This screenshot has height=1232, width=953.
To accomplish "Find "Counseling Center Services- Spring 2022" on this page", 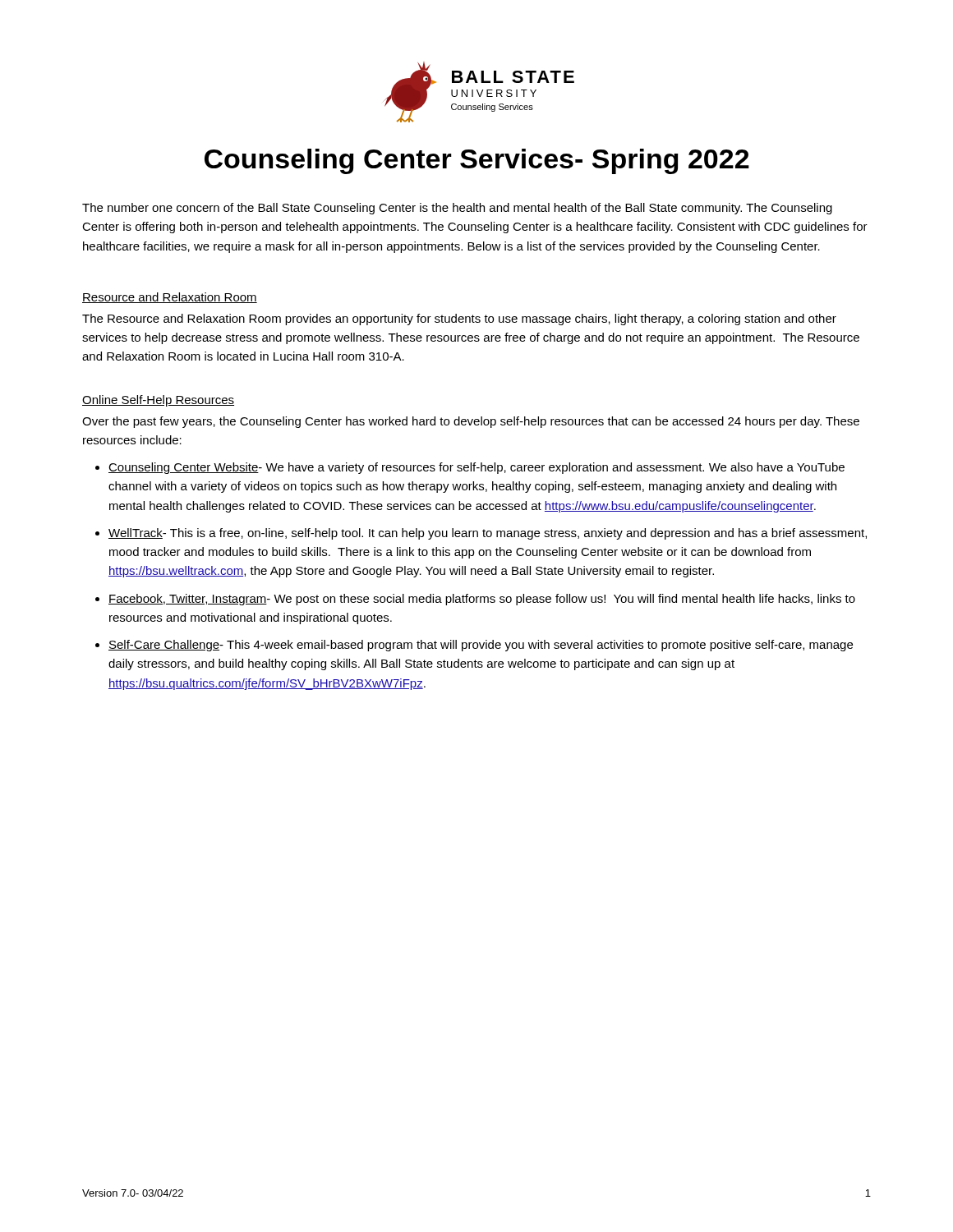I will tap(476, 158).
